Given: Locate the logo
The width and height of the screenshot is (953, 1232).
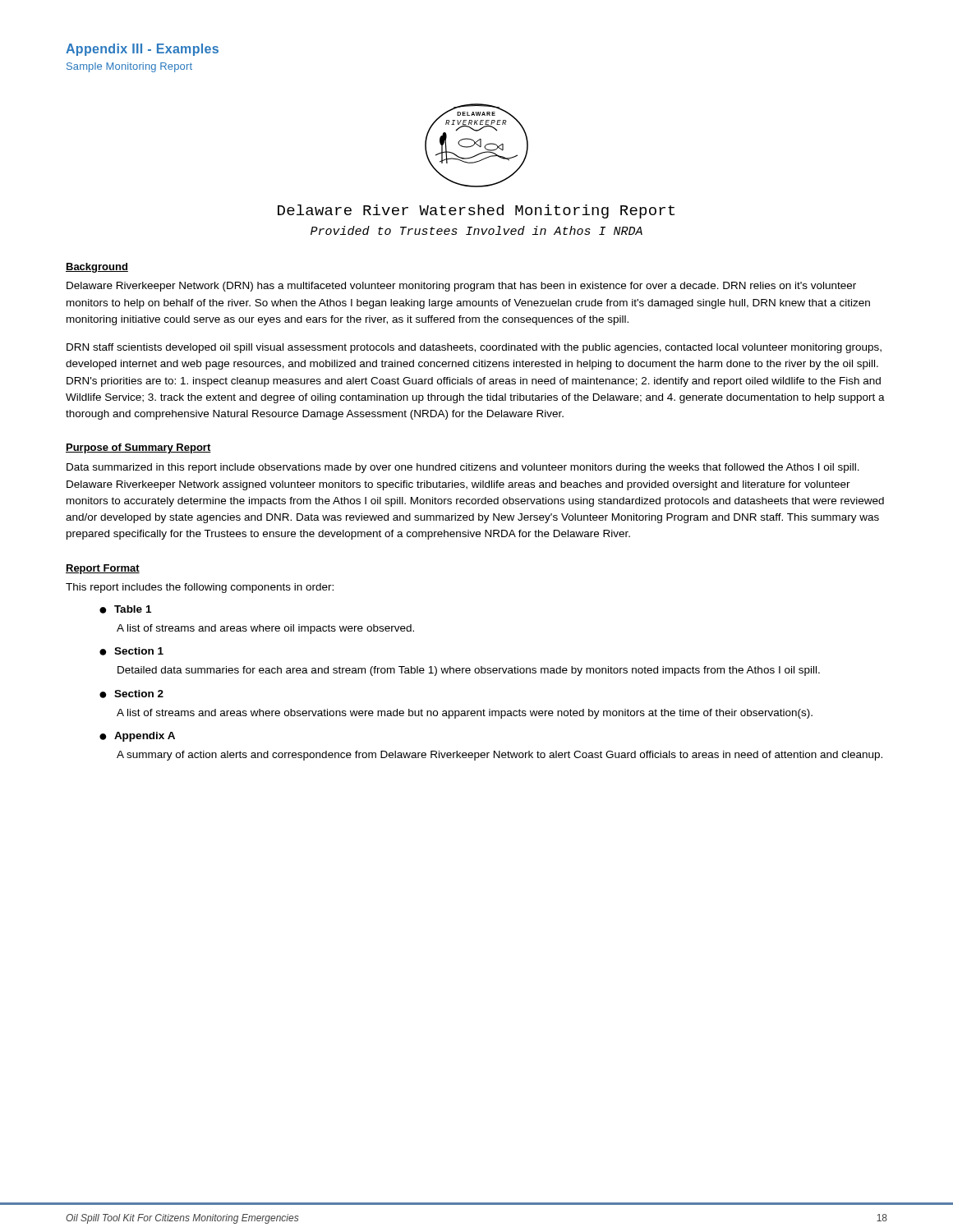Looking at the screenshot, I should [x=476, y=145].
